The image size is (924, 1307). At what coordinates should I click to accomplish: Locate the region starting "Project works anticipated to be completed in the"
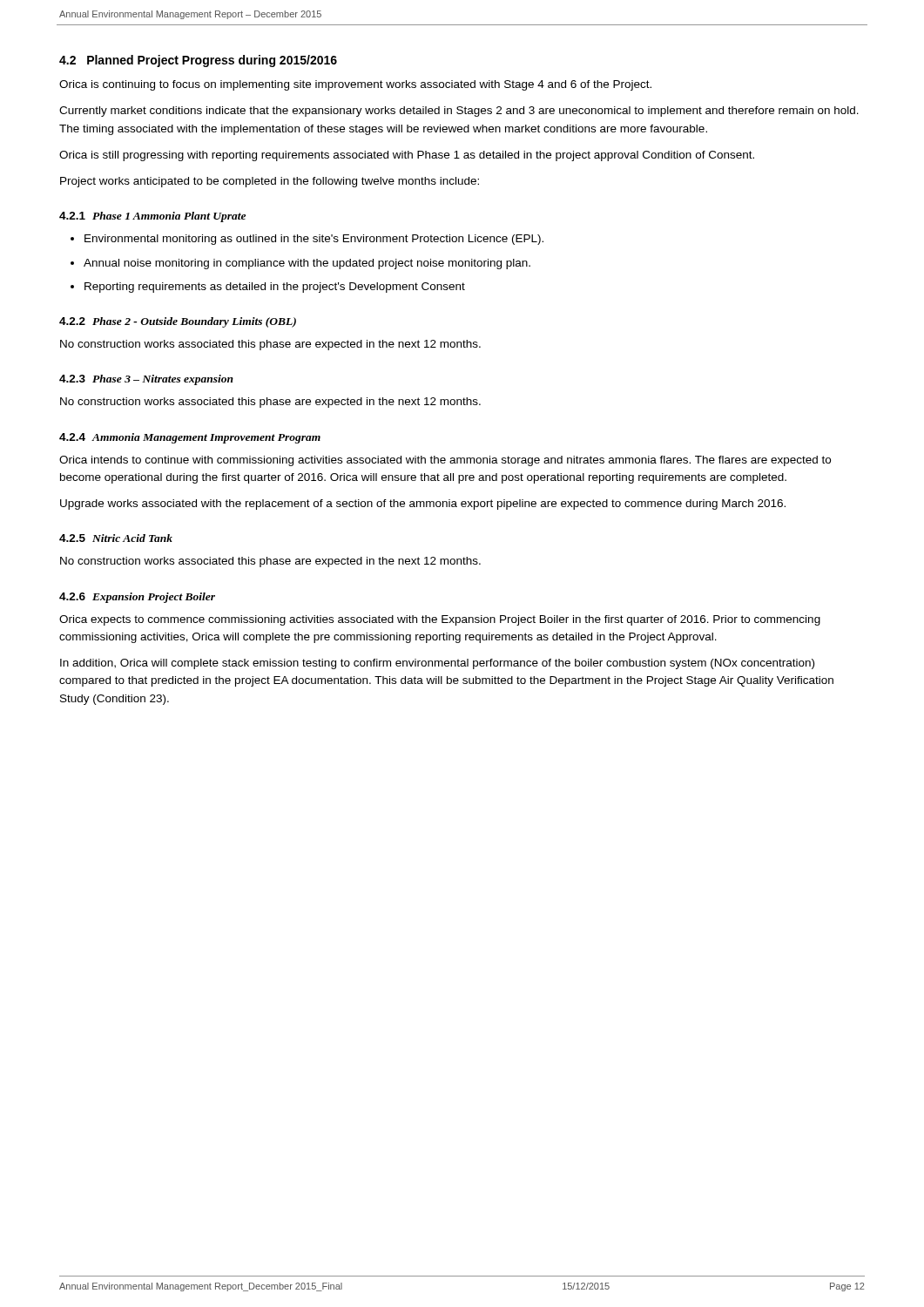(462, 181)
